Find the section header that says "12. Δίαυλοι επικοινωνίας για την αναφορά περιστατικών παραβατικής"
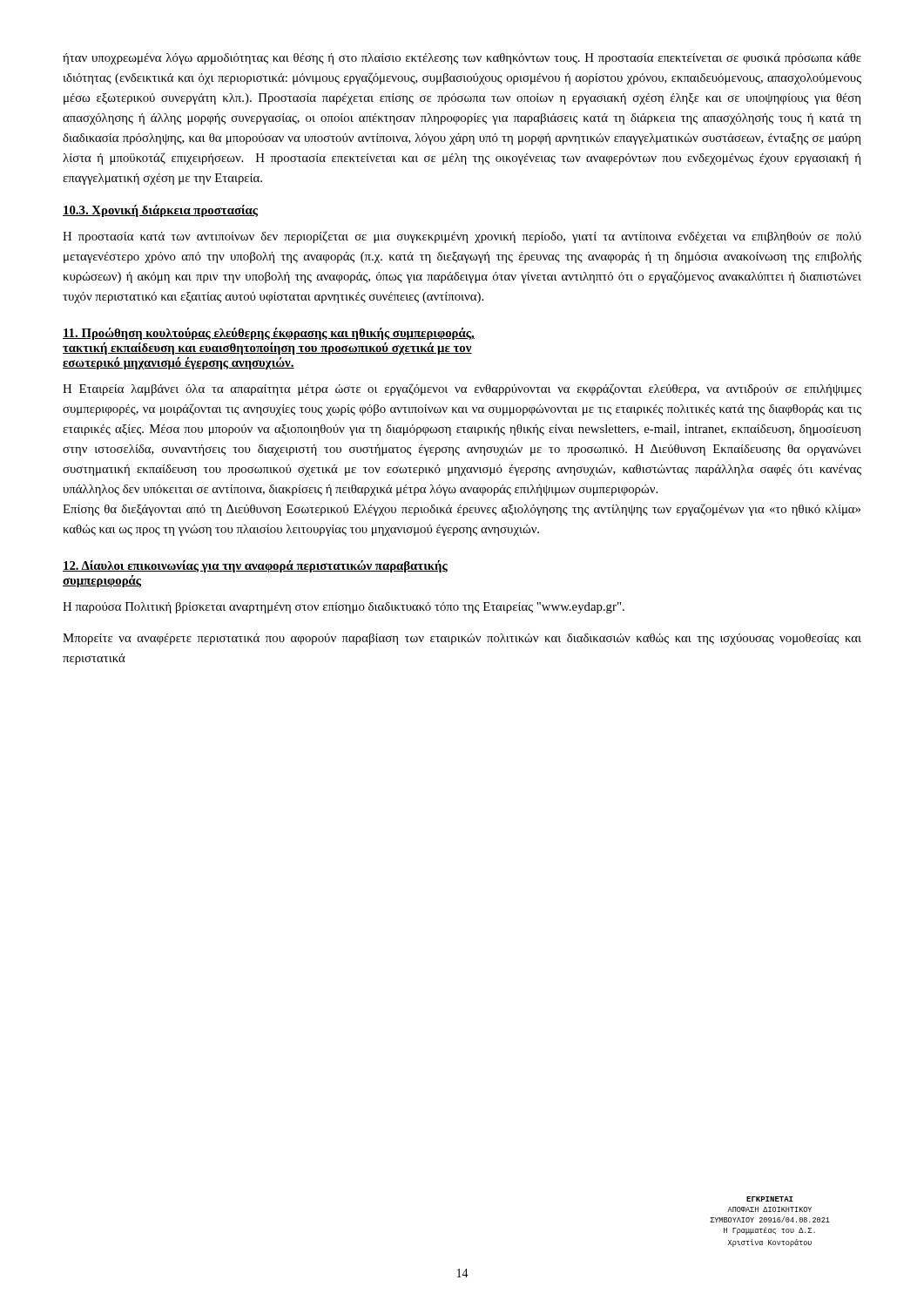 [255, 572]
